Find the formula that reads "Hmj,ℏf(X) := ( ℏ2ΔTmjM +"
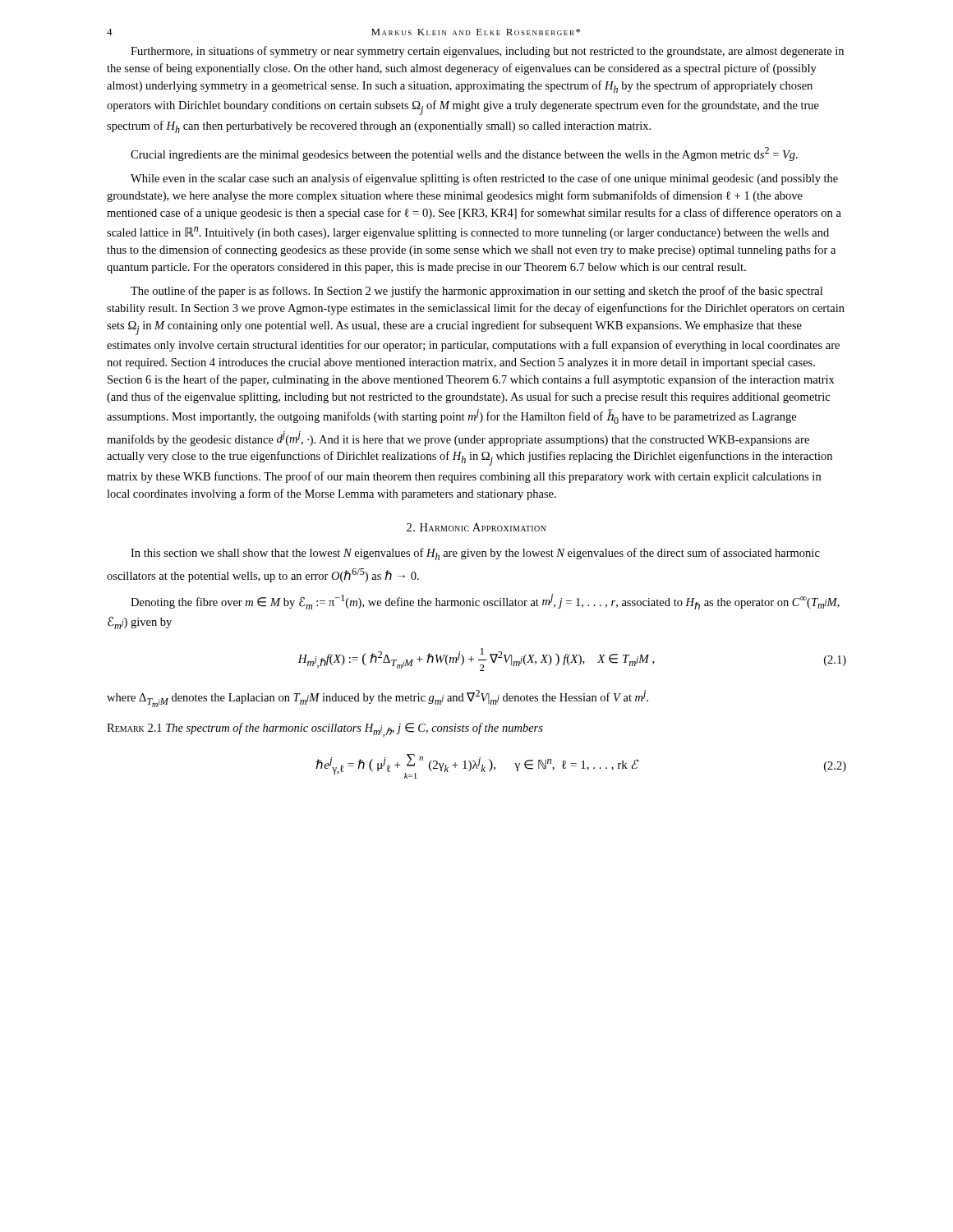Screen dimensions: 1232x953 (476, 660)
